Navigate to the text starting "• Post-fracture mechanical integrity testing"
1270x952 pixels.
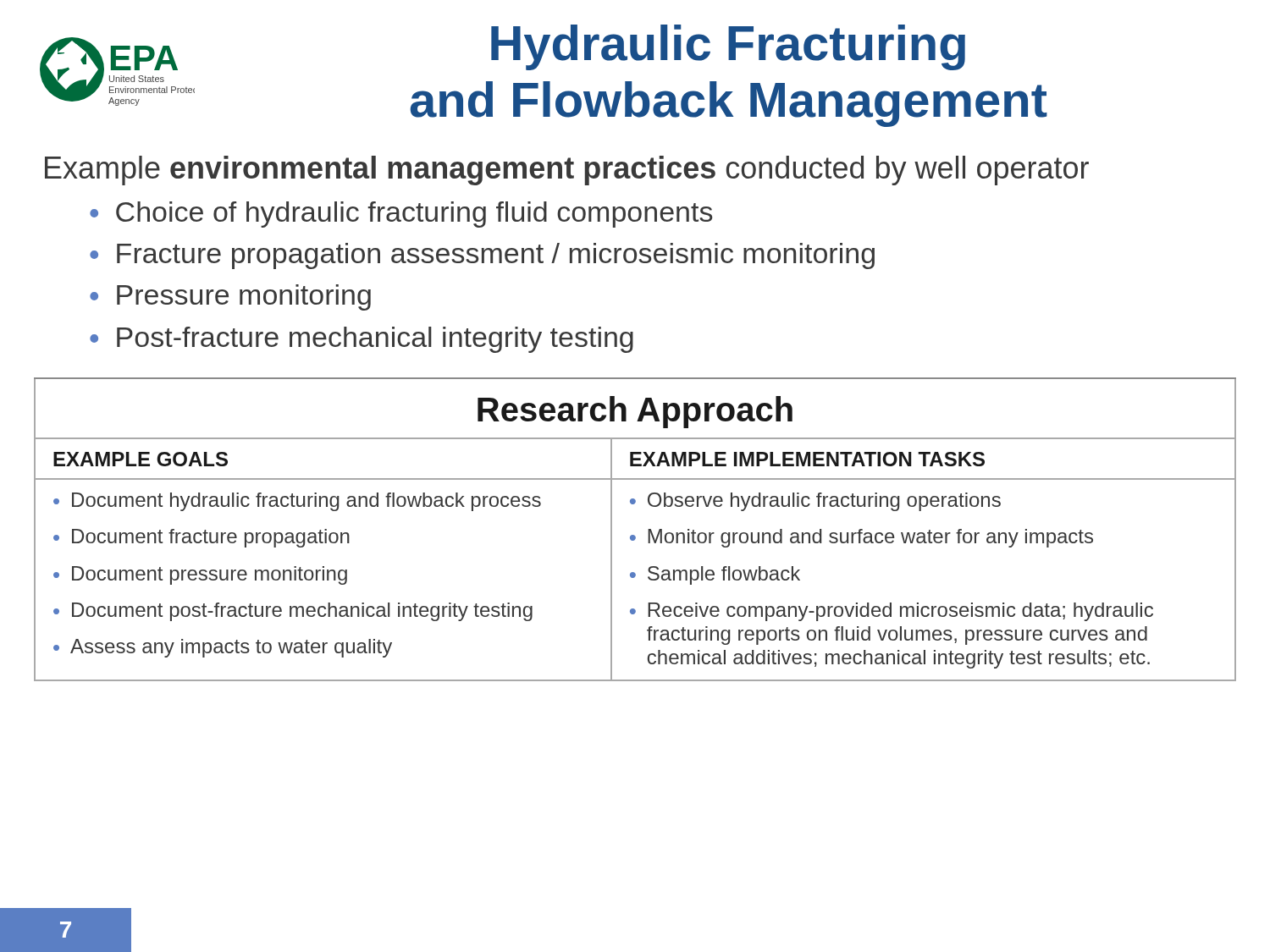tap(362, 338)
